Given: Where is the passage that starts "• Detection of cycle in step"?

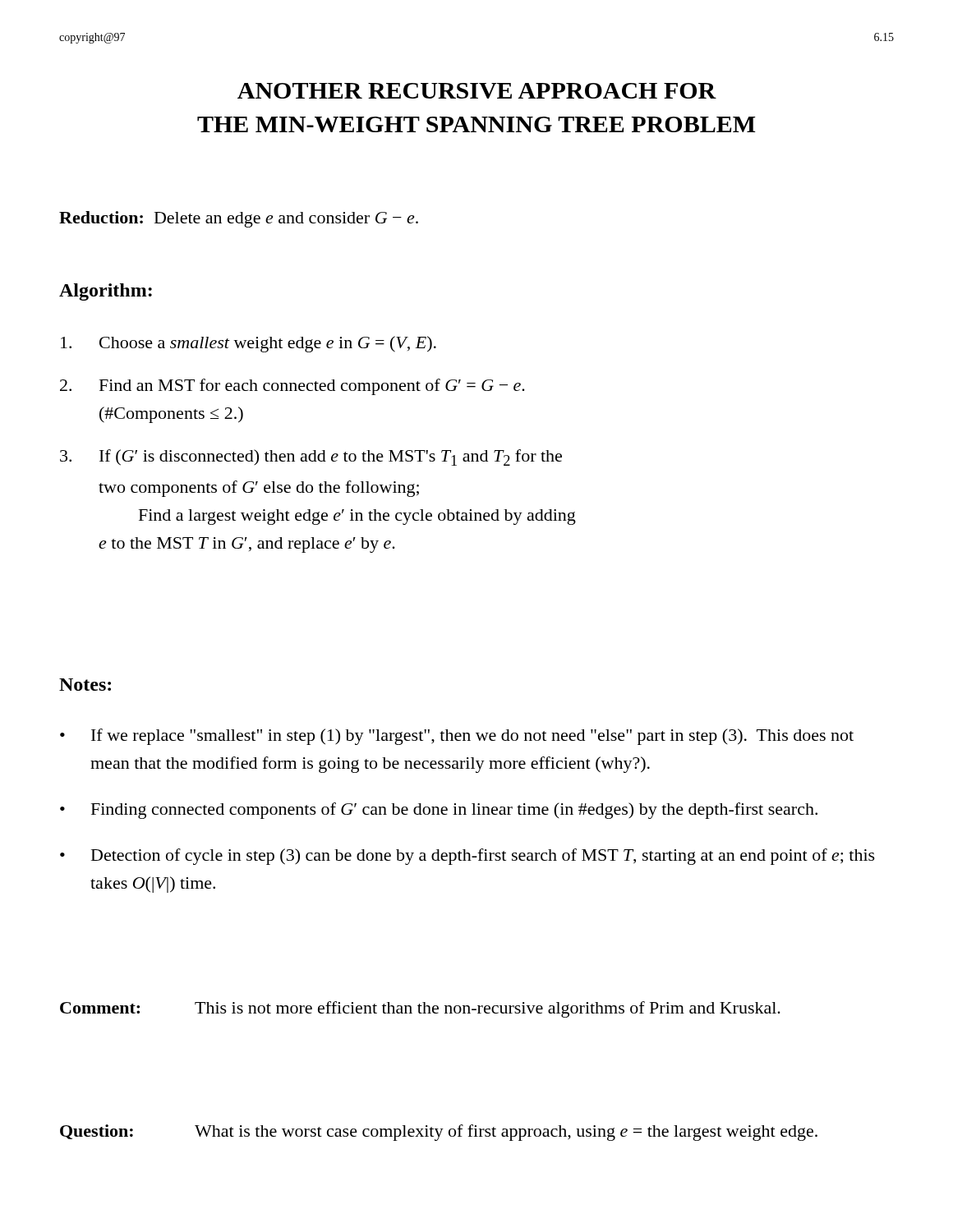Looking at the screenshot, I should pyautogui.click(x=476, y=869).
